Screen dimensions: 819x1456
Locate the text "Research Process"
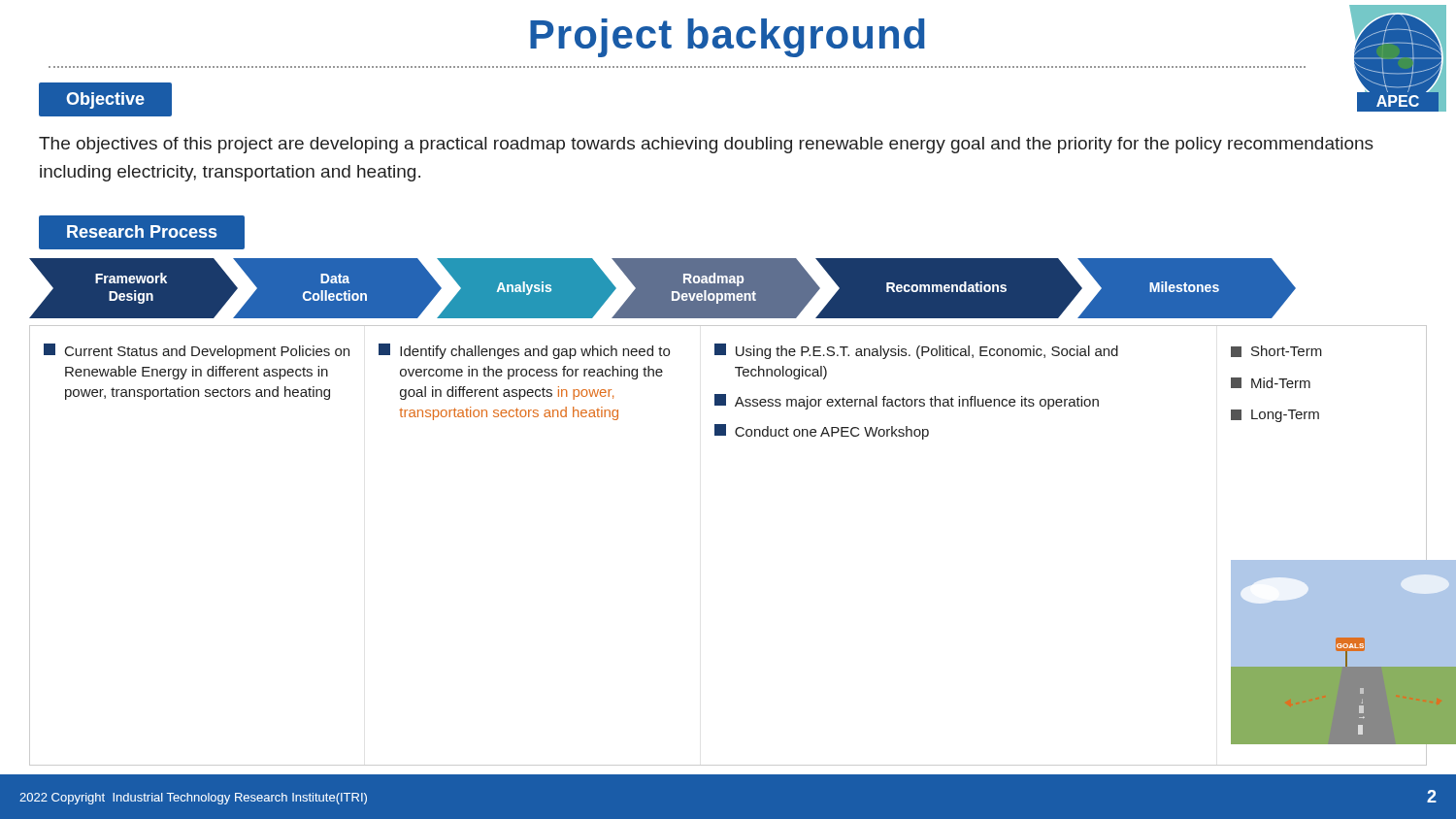142,232
